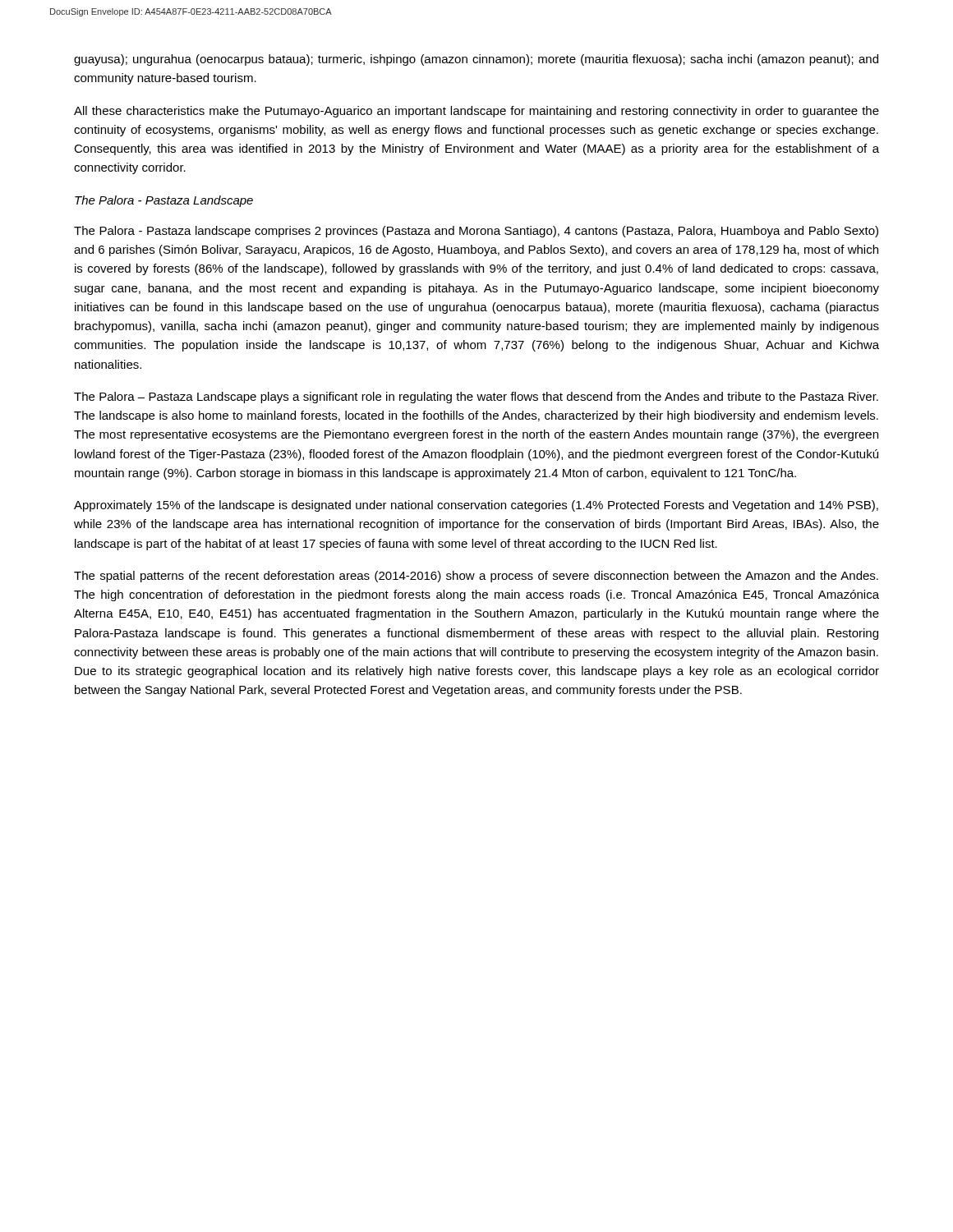The width and height of the screenshot is (953, 1232).
Task: Locate the text block that says "The Palora – Pastaza Landscape"
Action: tap(476, 434)
